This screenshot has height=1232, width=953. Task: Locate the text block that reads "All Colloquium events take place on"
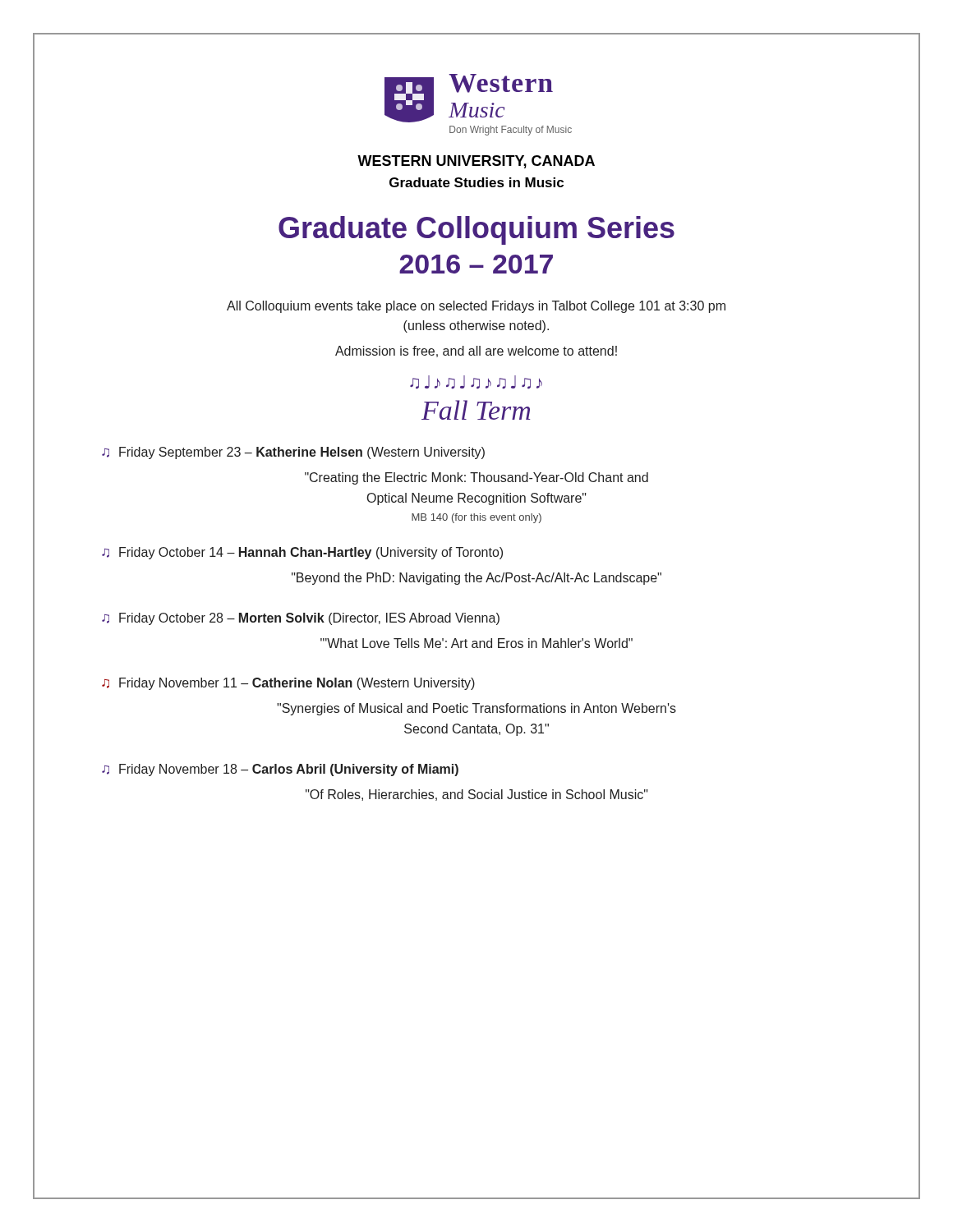[476, 316]
